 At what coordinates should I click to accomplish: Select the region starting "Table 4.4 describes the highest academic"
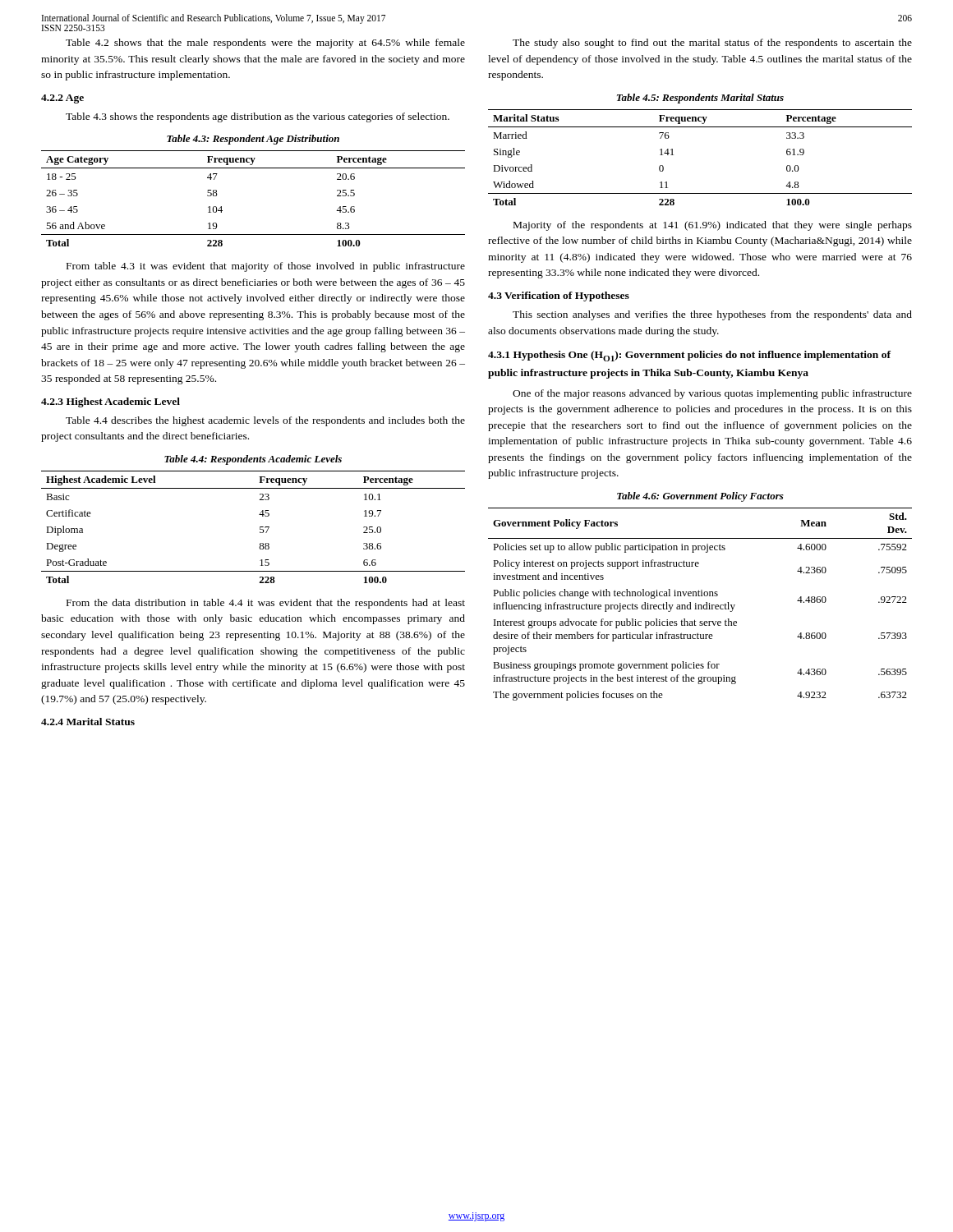point(253,428)
